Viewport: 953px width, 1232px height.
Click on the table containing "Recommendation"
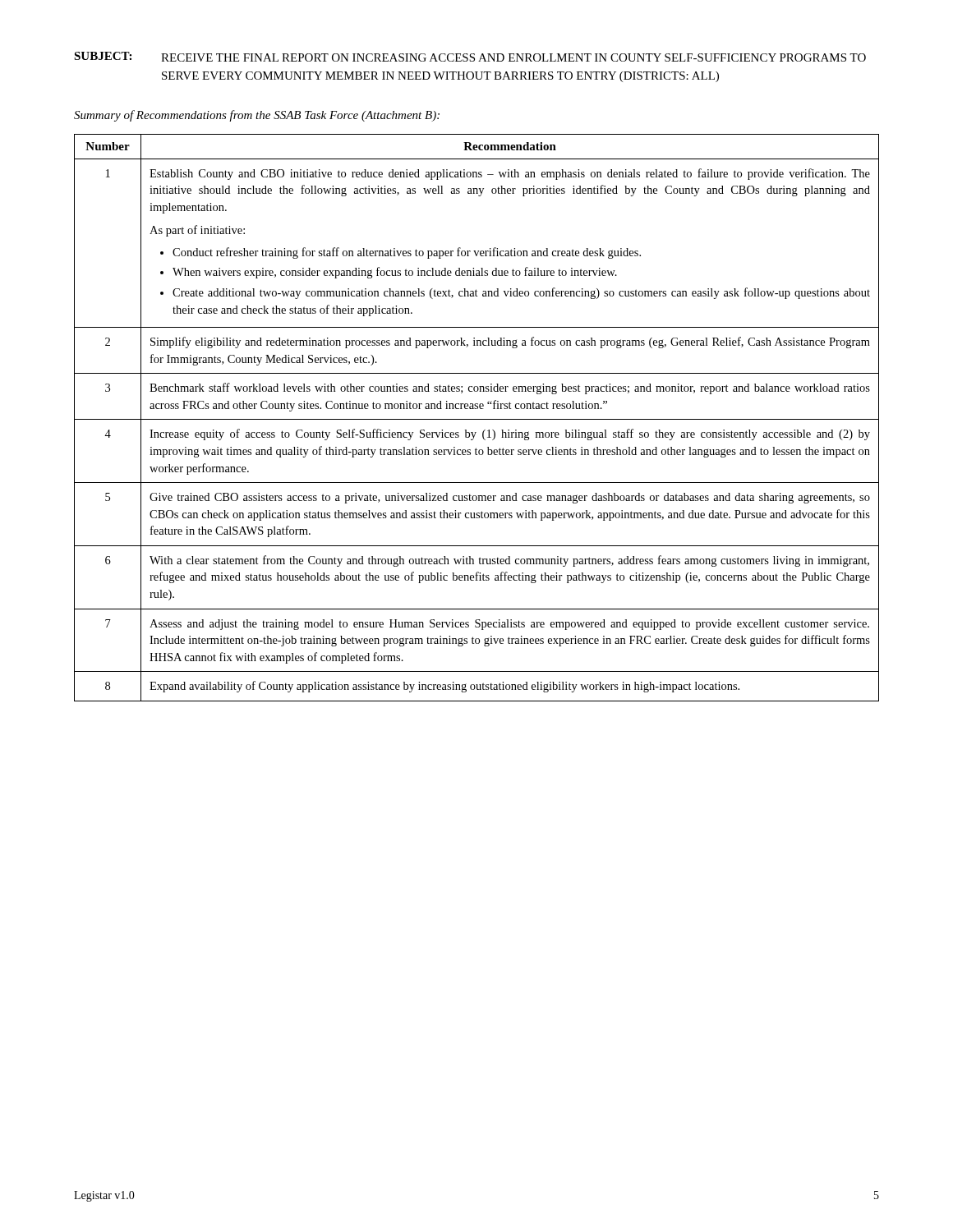click(x=476, y=417)
